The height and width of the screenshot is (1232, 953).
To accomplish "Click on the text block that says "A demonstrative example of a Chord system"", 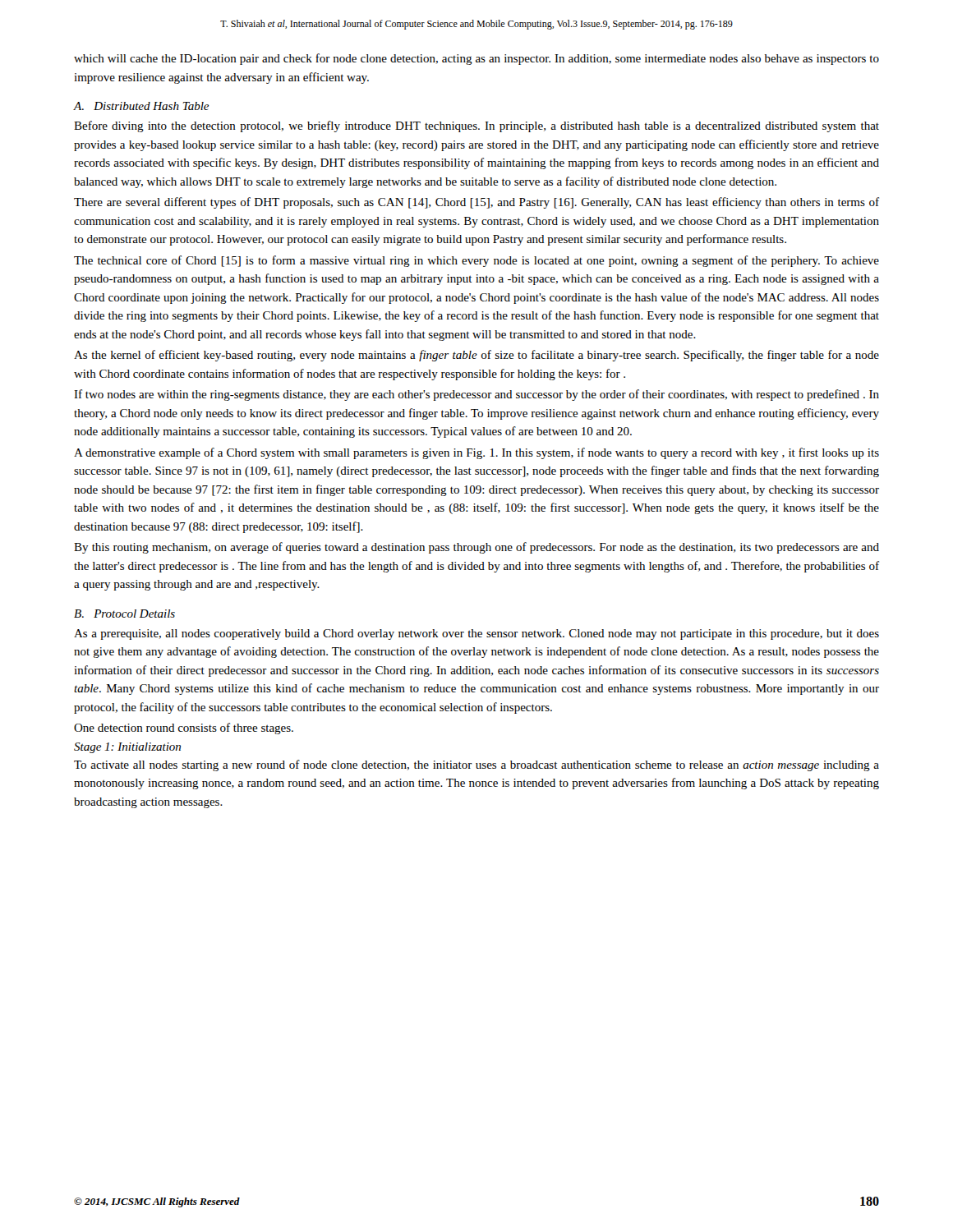I will (476, 489).
